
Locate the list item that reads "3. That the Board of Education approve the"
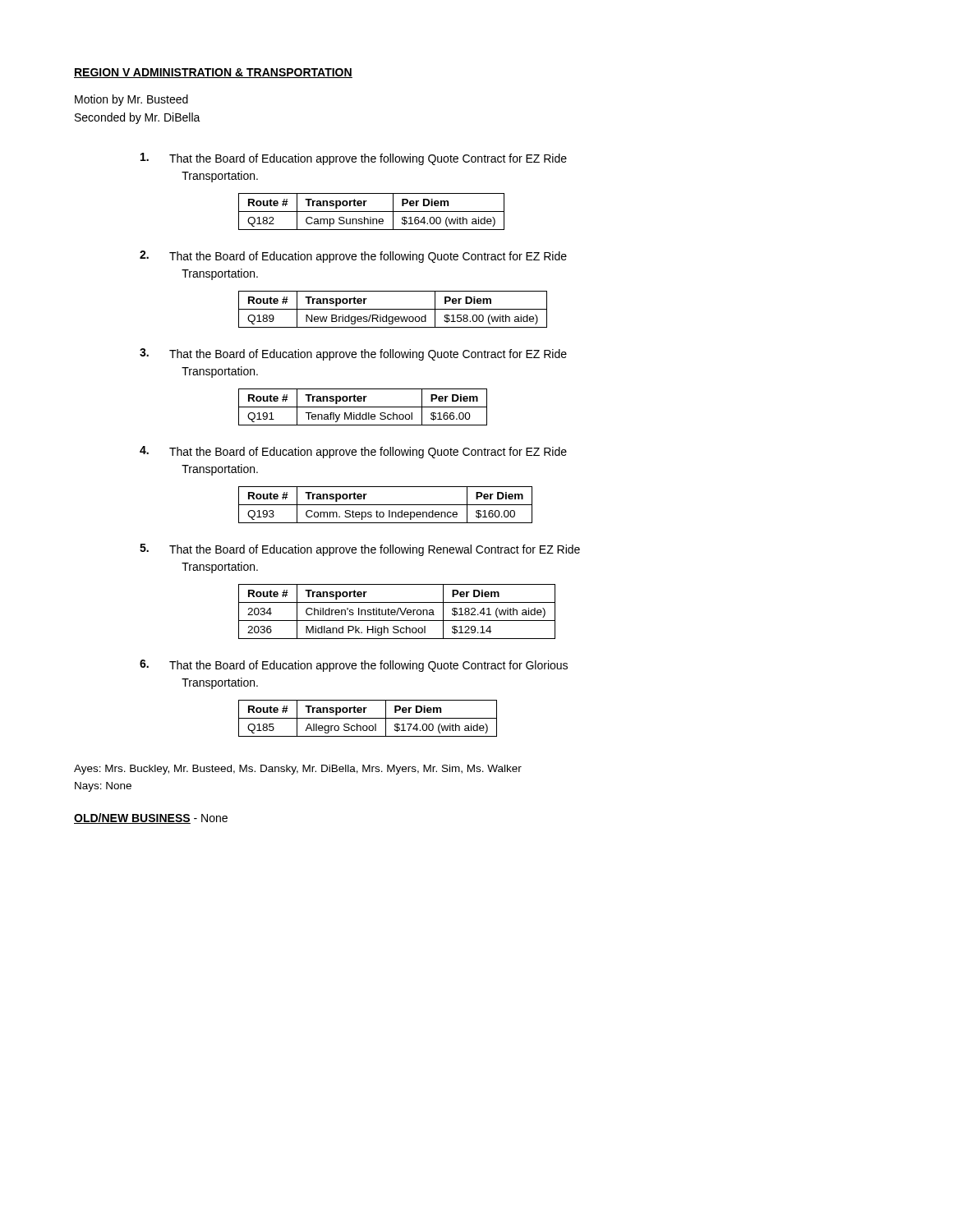[x=353, y=363]
